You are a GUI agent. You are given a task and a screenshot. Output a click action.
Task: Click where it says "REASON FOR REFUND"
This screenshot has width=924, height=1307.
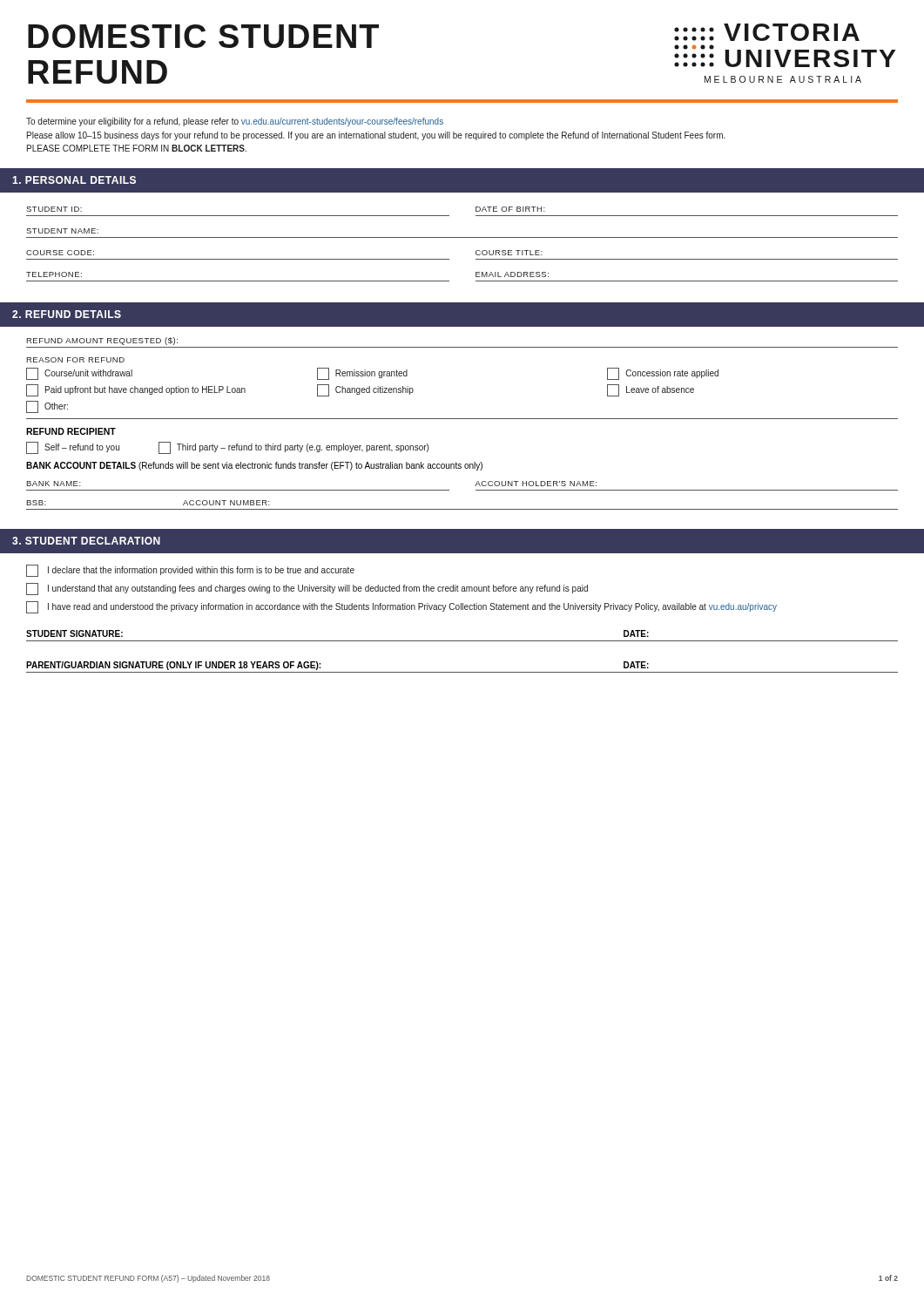coord(76,359)
